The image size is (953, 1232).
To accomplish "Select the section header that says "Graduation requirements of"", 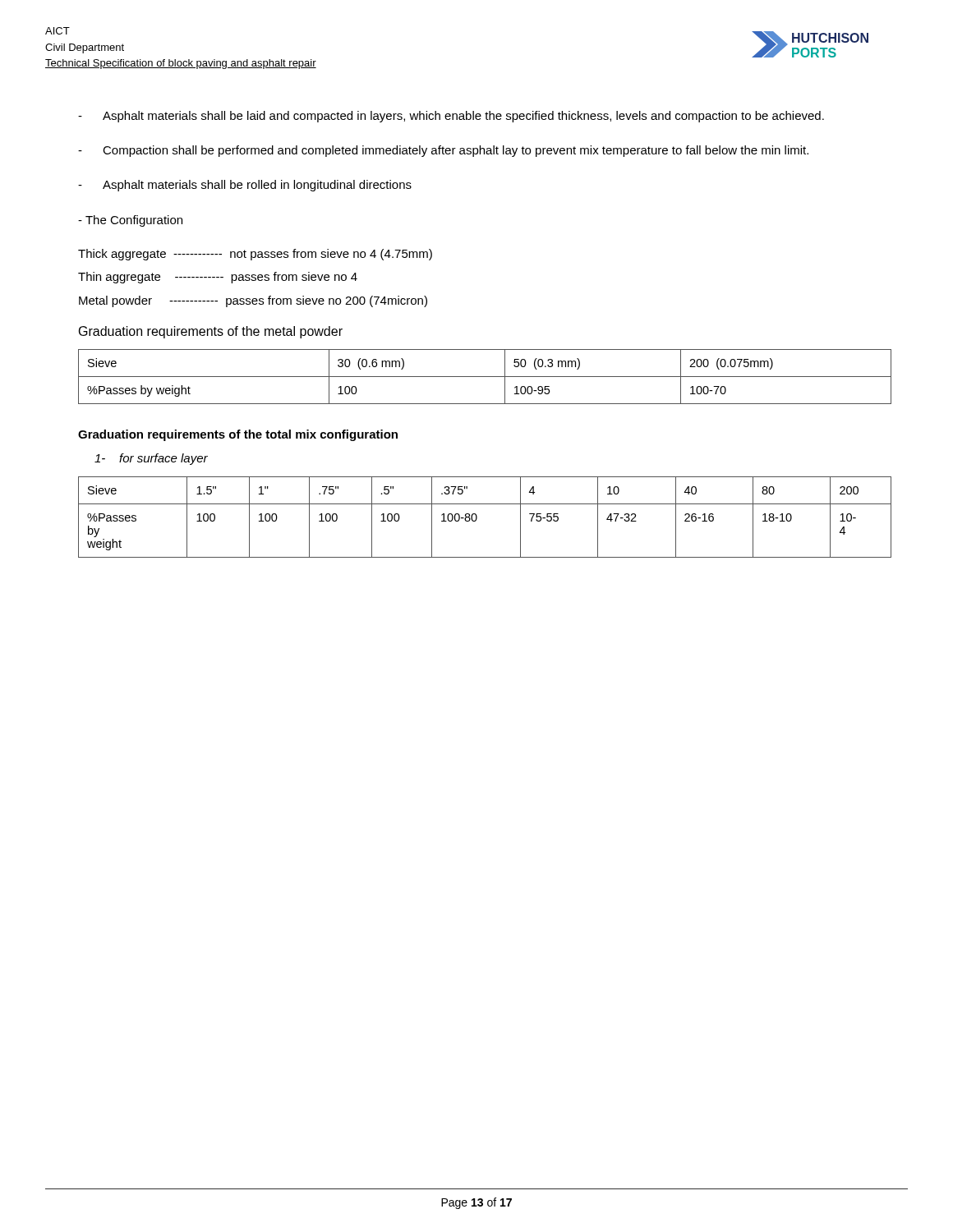I will tap(210, 332).
